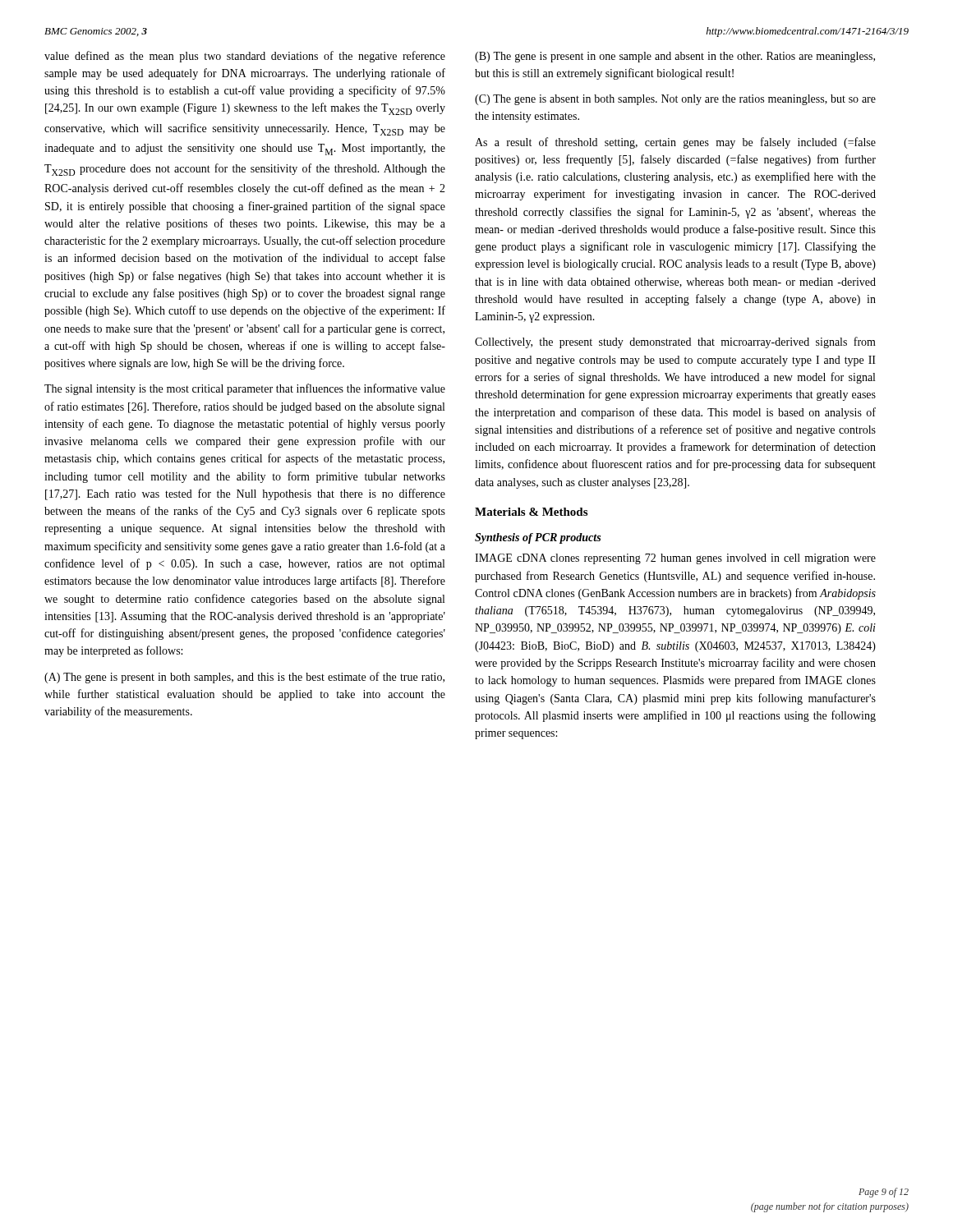Screen dimensions: 1232x953
Task: Find the text block that reads "The signal intensity is"
Action: pyautogui.click(x=245, y=520)
